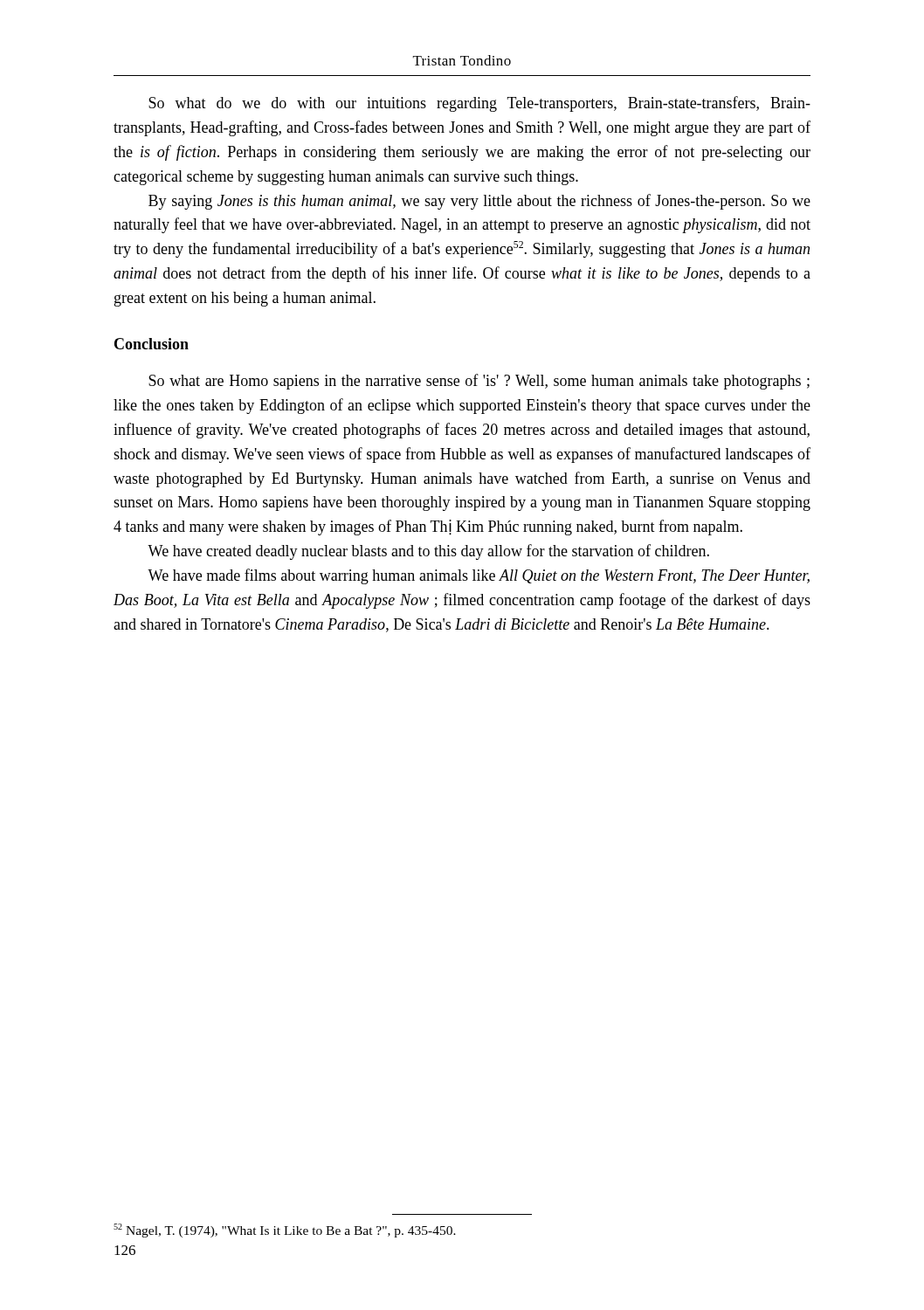This screenshot has height=1310, width=924.
Task: Where is the passage that starts "We have made films"?
Action: tap(462, 601)
